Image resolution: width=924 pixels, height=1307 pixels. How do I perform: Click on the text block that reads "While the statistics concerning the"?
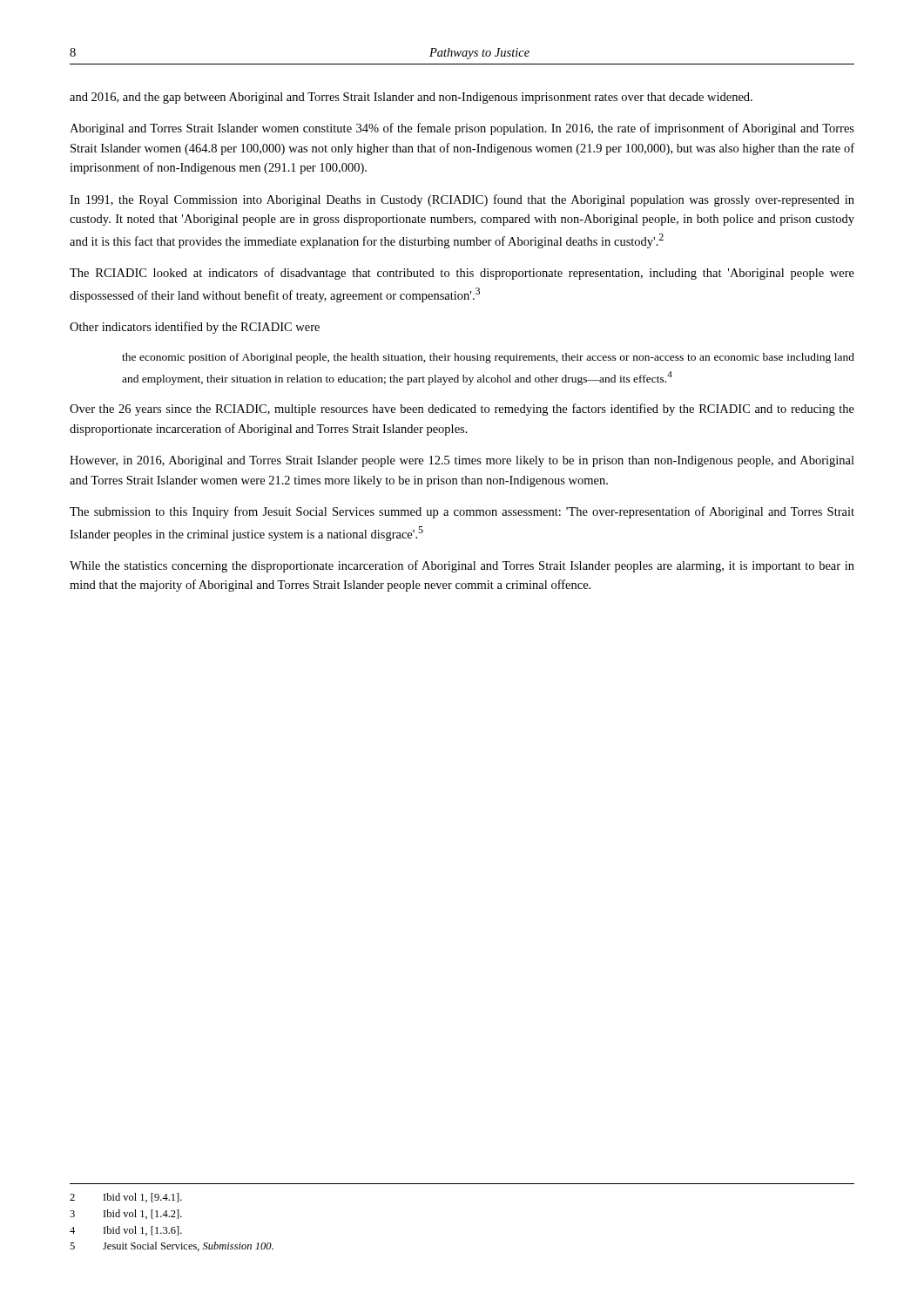[x=462, y=575]
